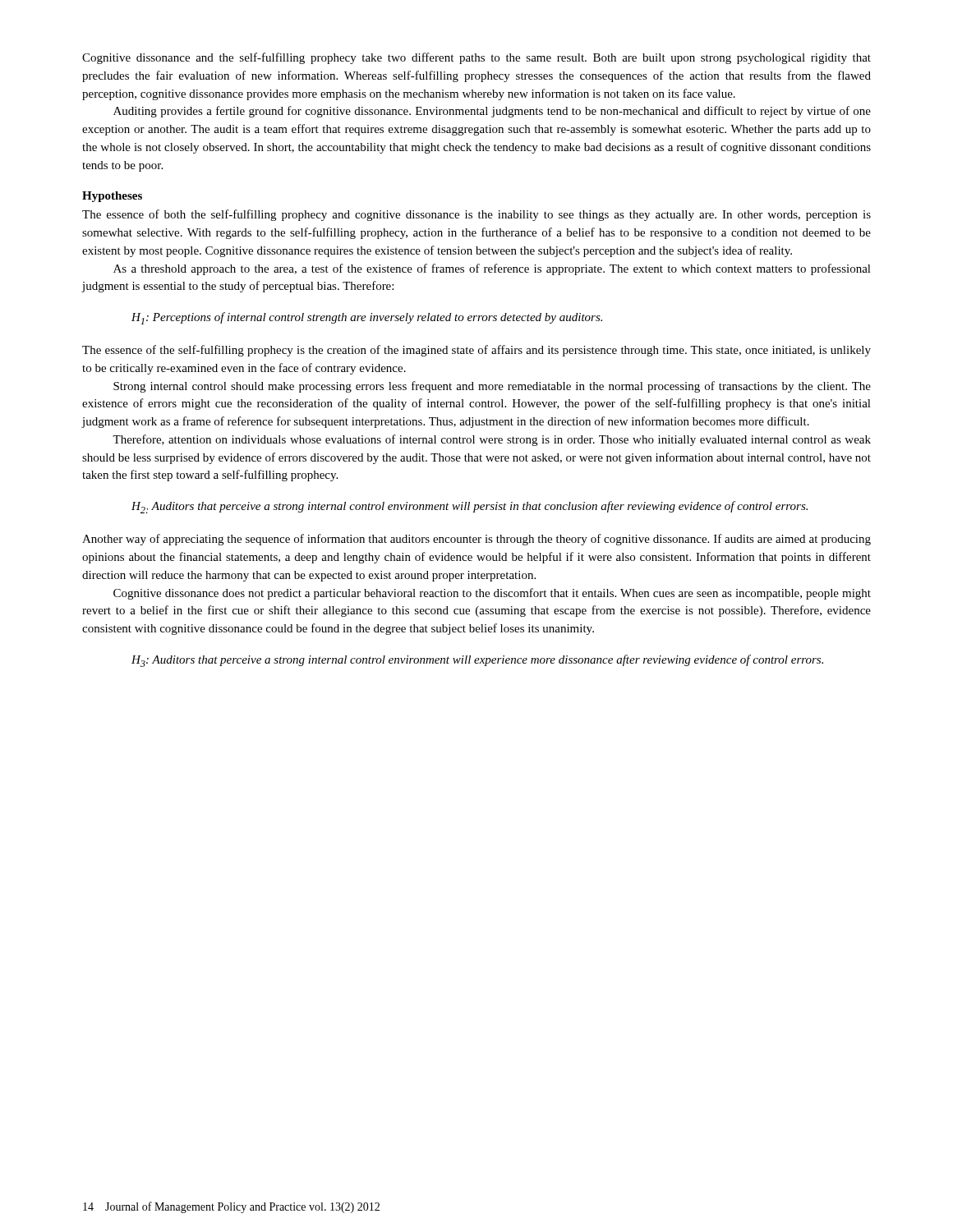Click on the text block starting "H2: Auditors that perceive a strong internal"
The height and width of the screenshot is (1232, 953).
470,508
